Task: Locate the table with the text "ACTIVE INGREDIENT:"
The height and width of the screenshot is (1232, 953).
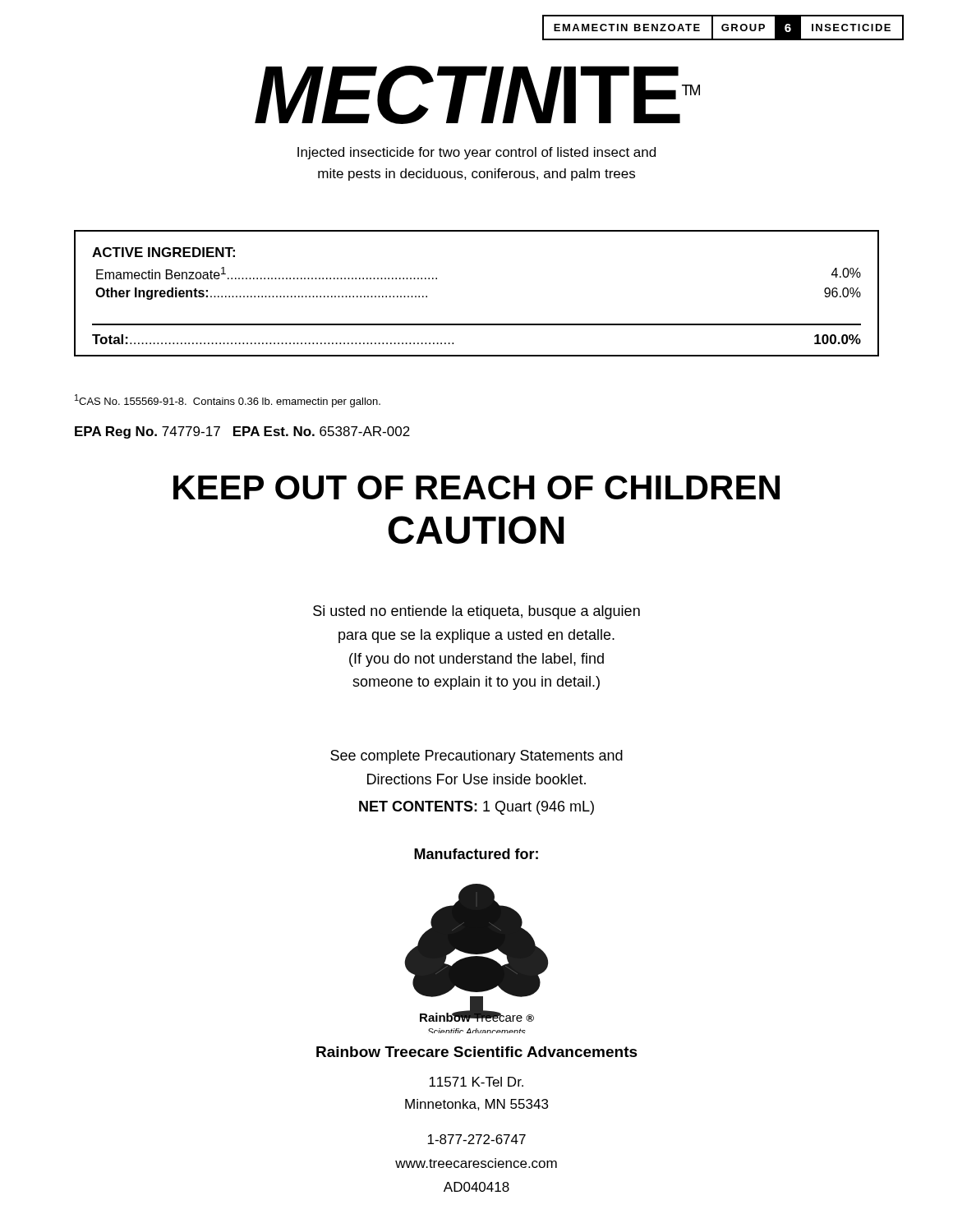Action: [476, 293]
